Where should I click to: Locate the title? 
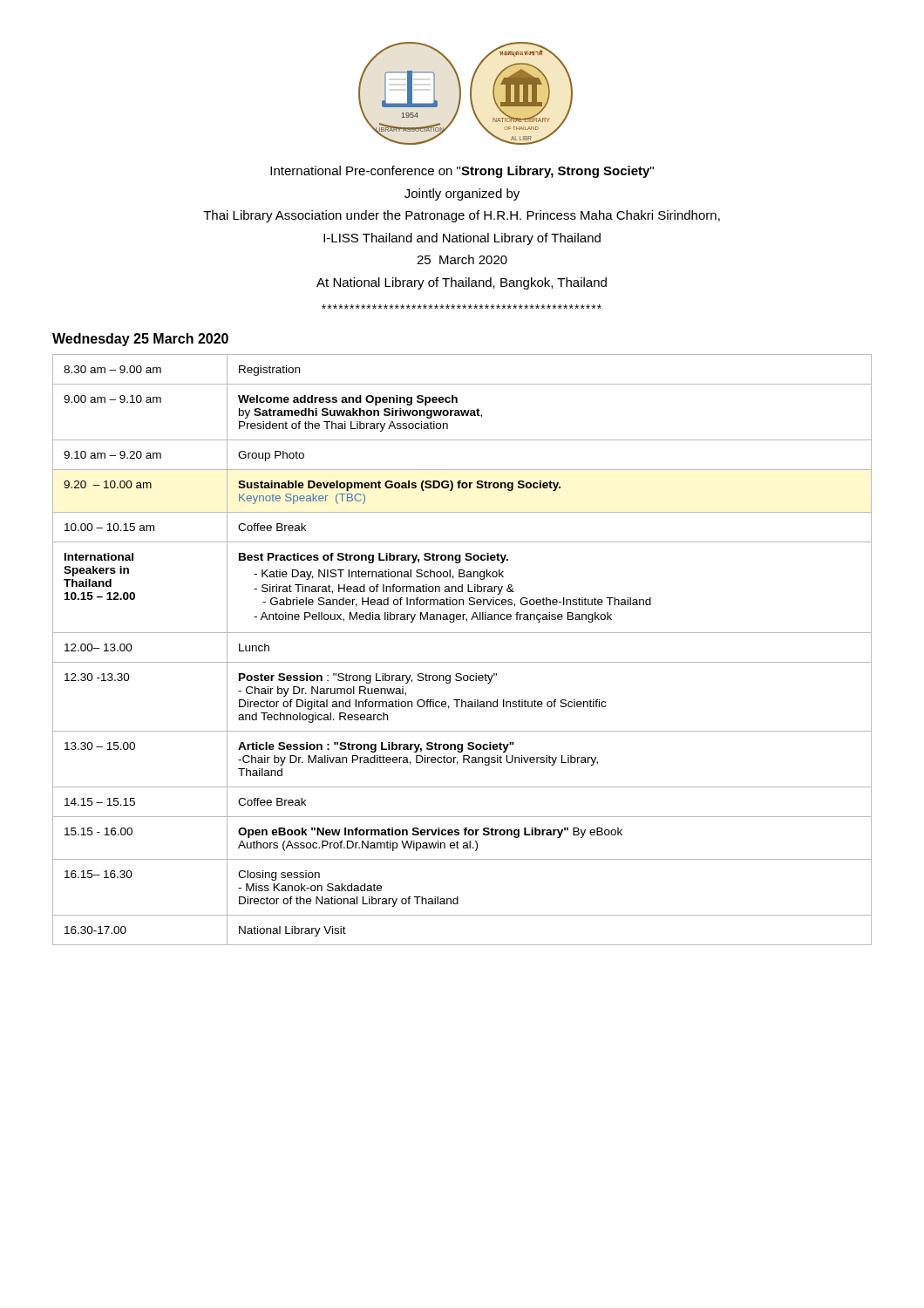click(462, 226)
